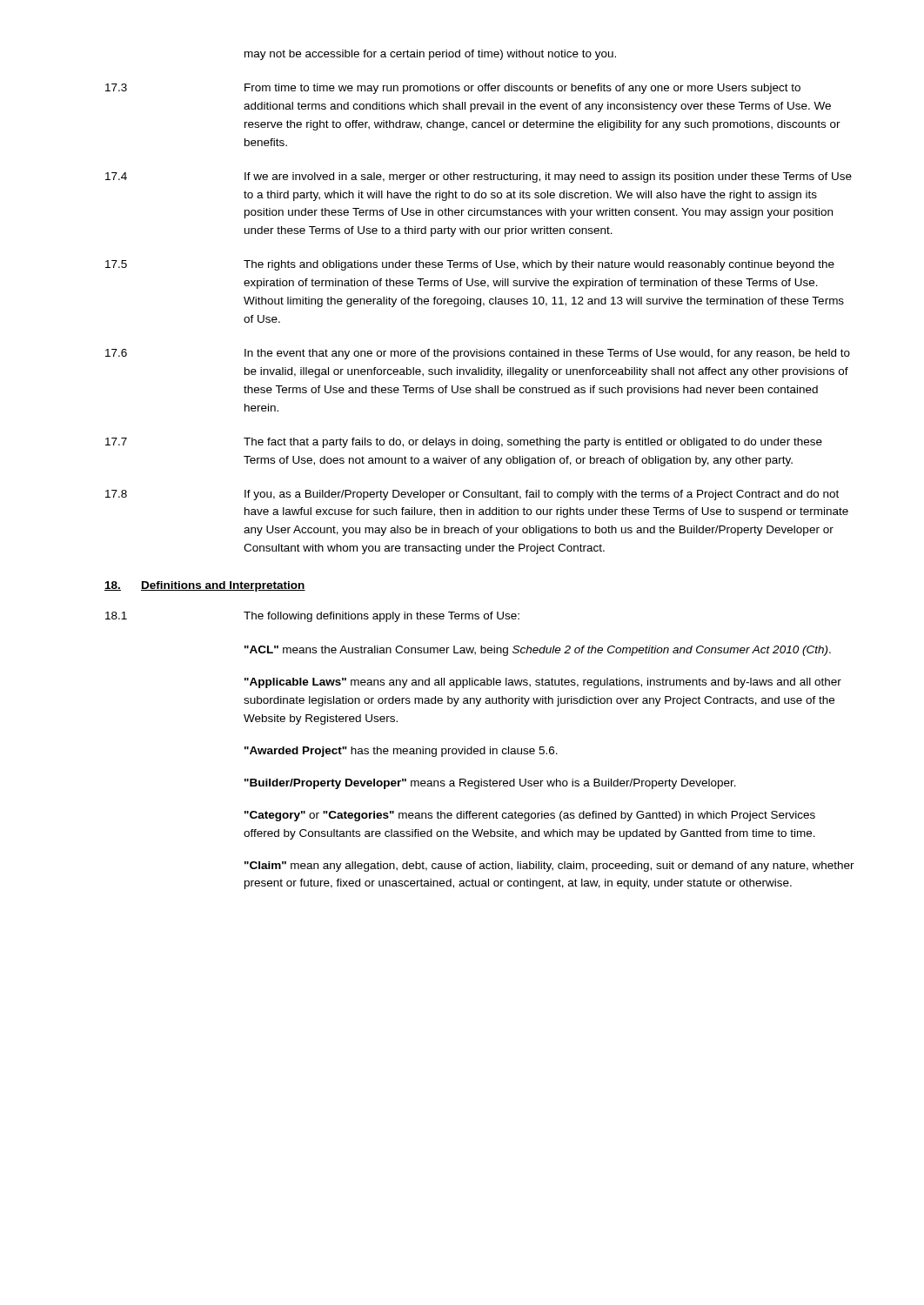The width and height of the screenshot is (924, 1305).
Task: Point to the region starting ""ACL" means the Australian"
Action: pos(538,650)
